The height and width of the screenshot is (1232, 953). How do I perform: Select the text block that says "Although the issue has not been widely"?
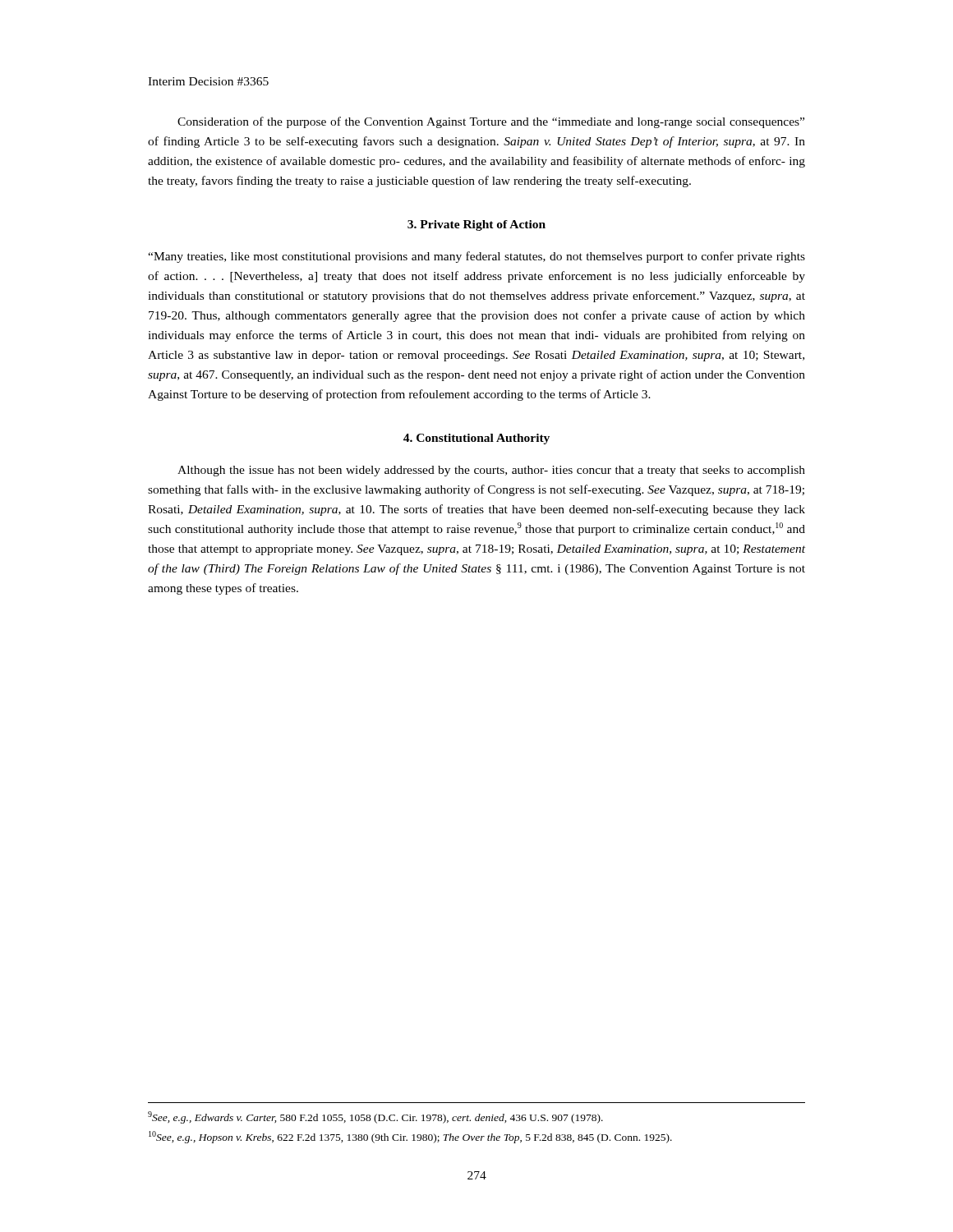click(476, 529)
